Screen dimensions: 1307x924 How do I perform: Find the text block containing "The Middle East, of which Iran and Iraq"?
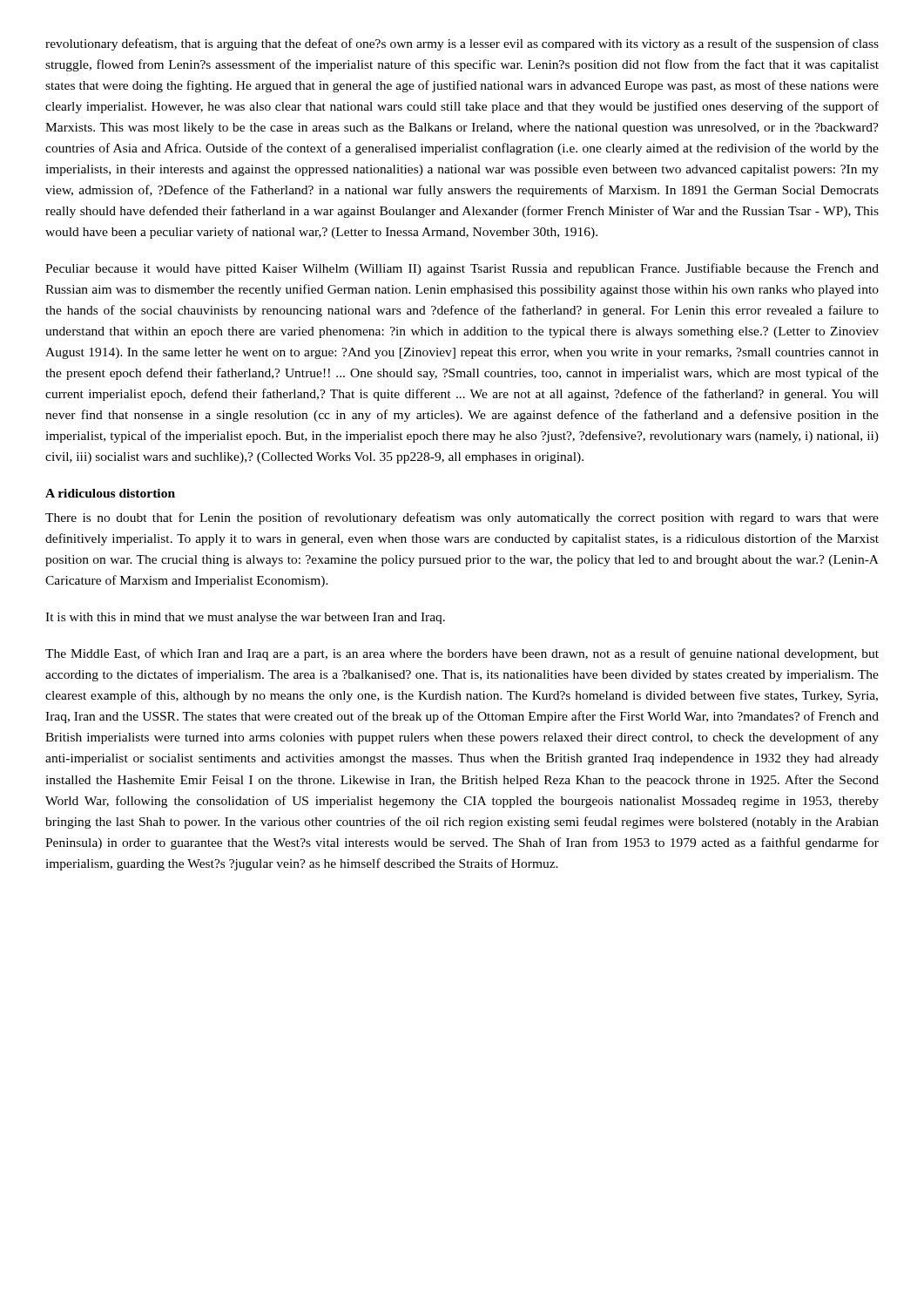click(x=462, y=758)
